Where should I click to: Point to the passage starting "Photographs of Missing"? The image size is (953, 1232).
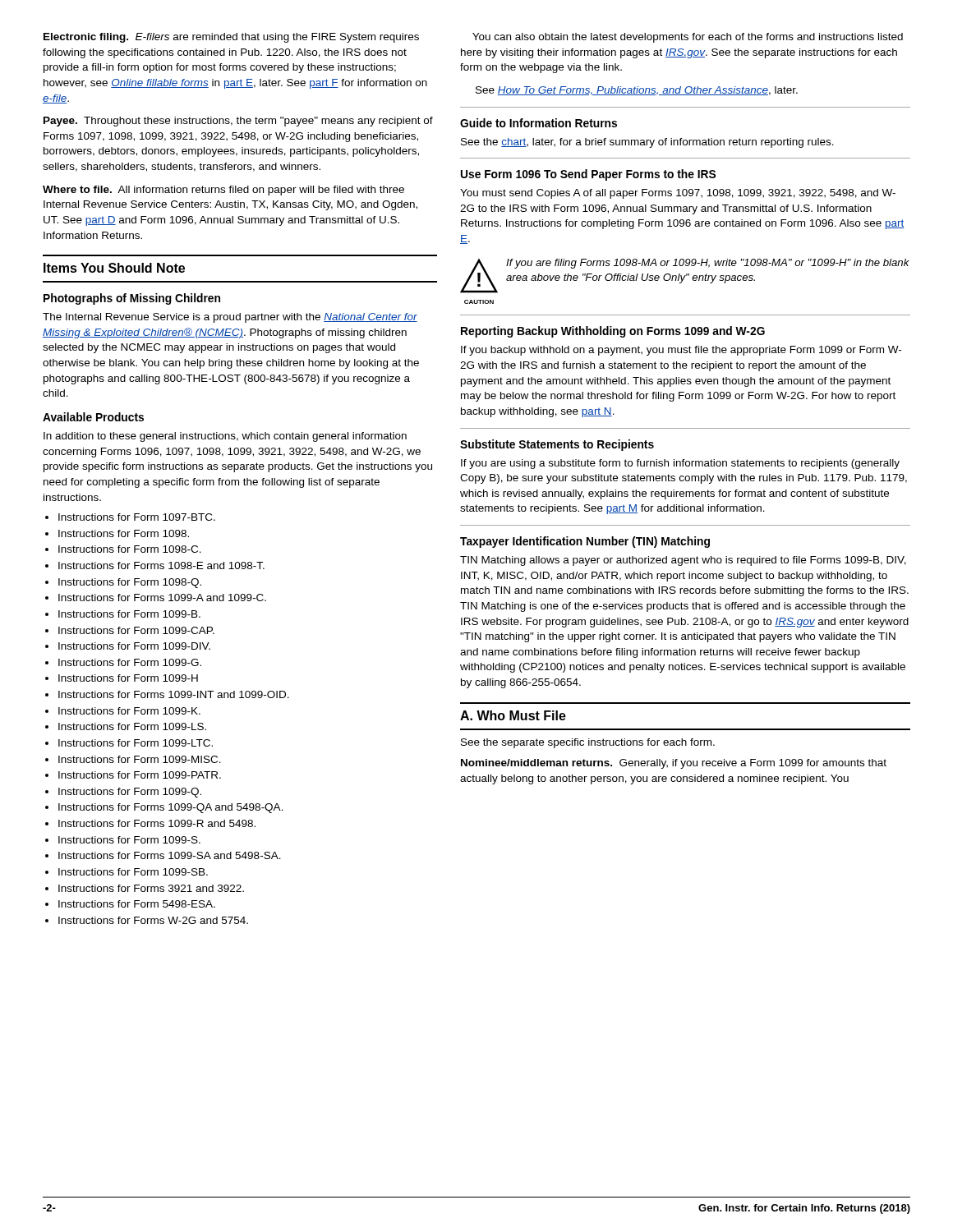click(x=132, y=299)
